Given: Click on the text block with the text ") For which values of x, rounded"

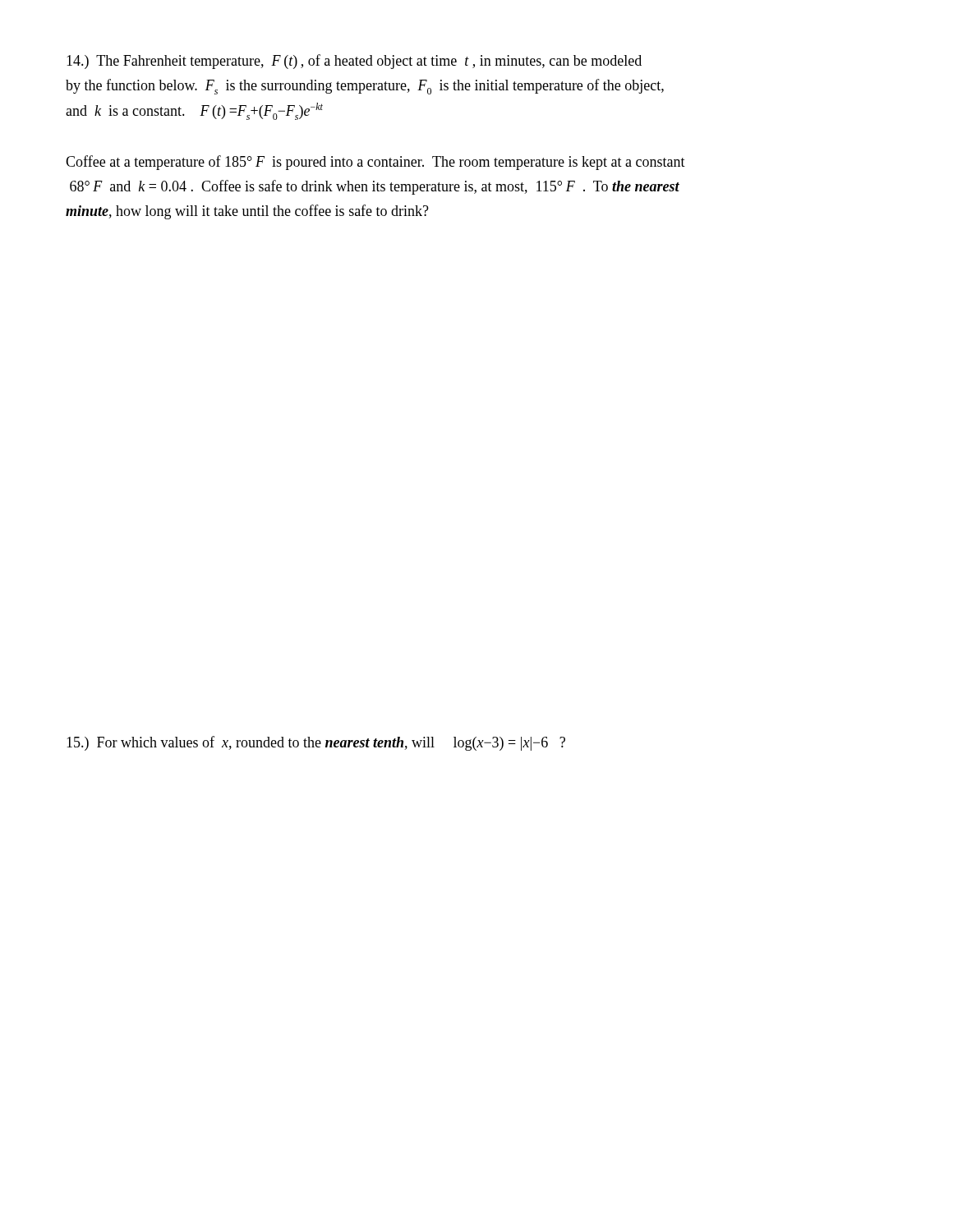Looking at the screenshot, I should point(476,743).
